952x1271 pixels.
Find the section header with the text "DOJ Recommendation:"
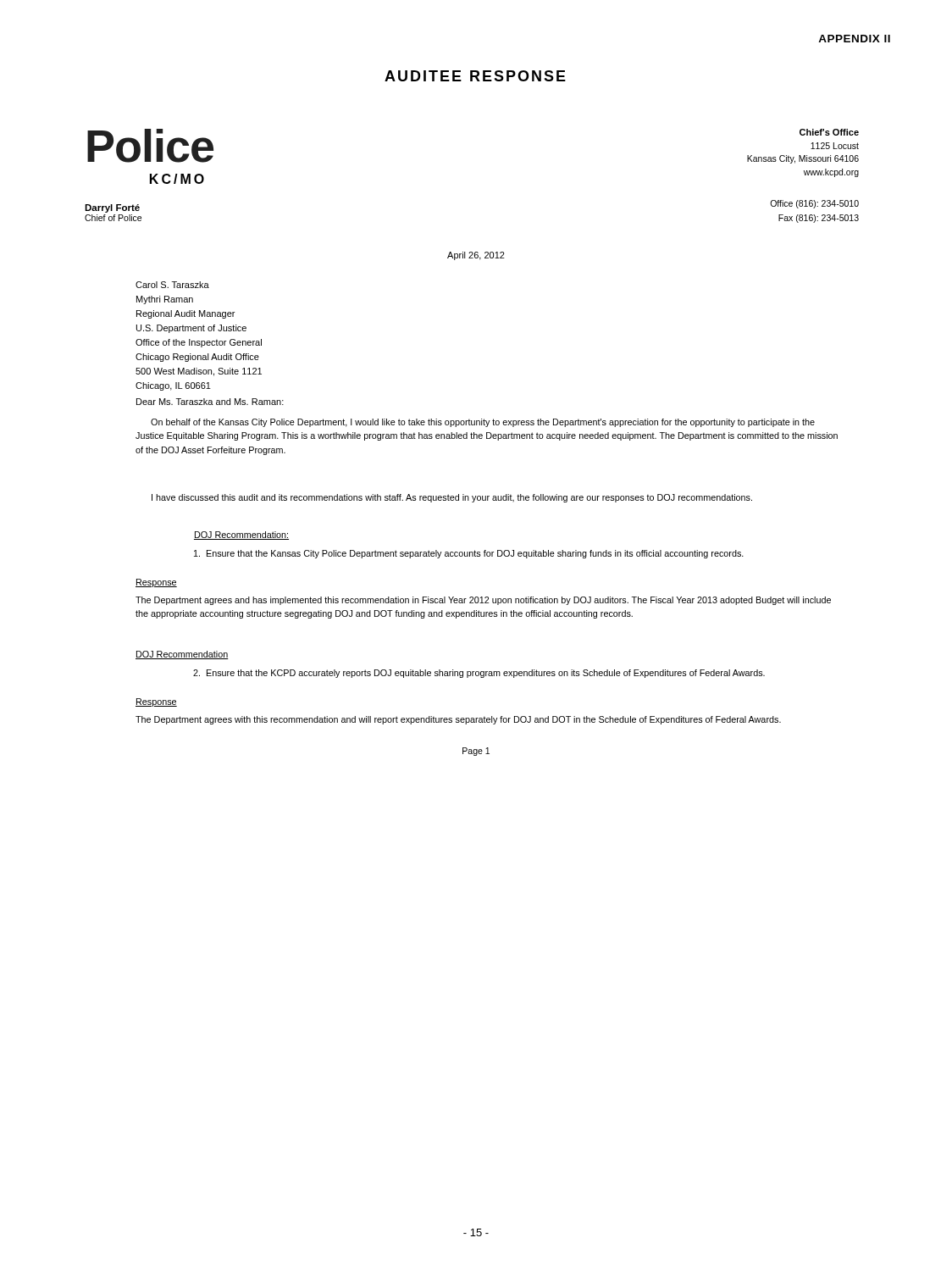point(241,535)
